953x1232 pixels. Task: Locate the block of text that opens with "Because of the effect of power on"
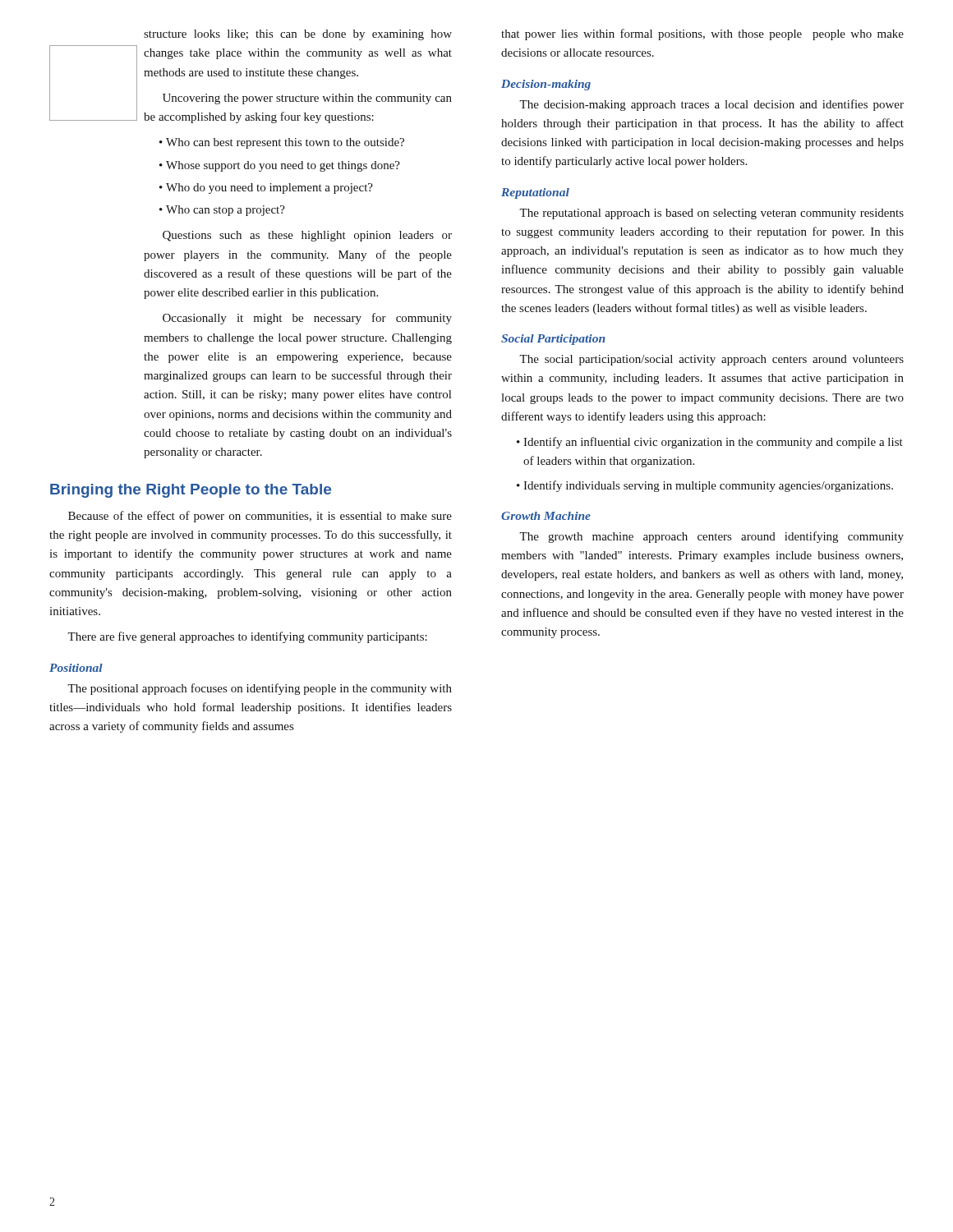click(251, 577)
